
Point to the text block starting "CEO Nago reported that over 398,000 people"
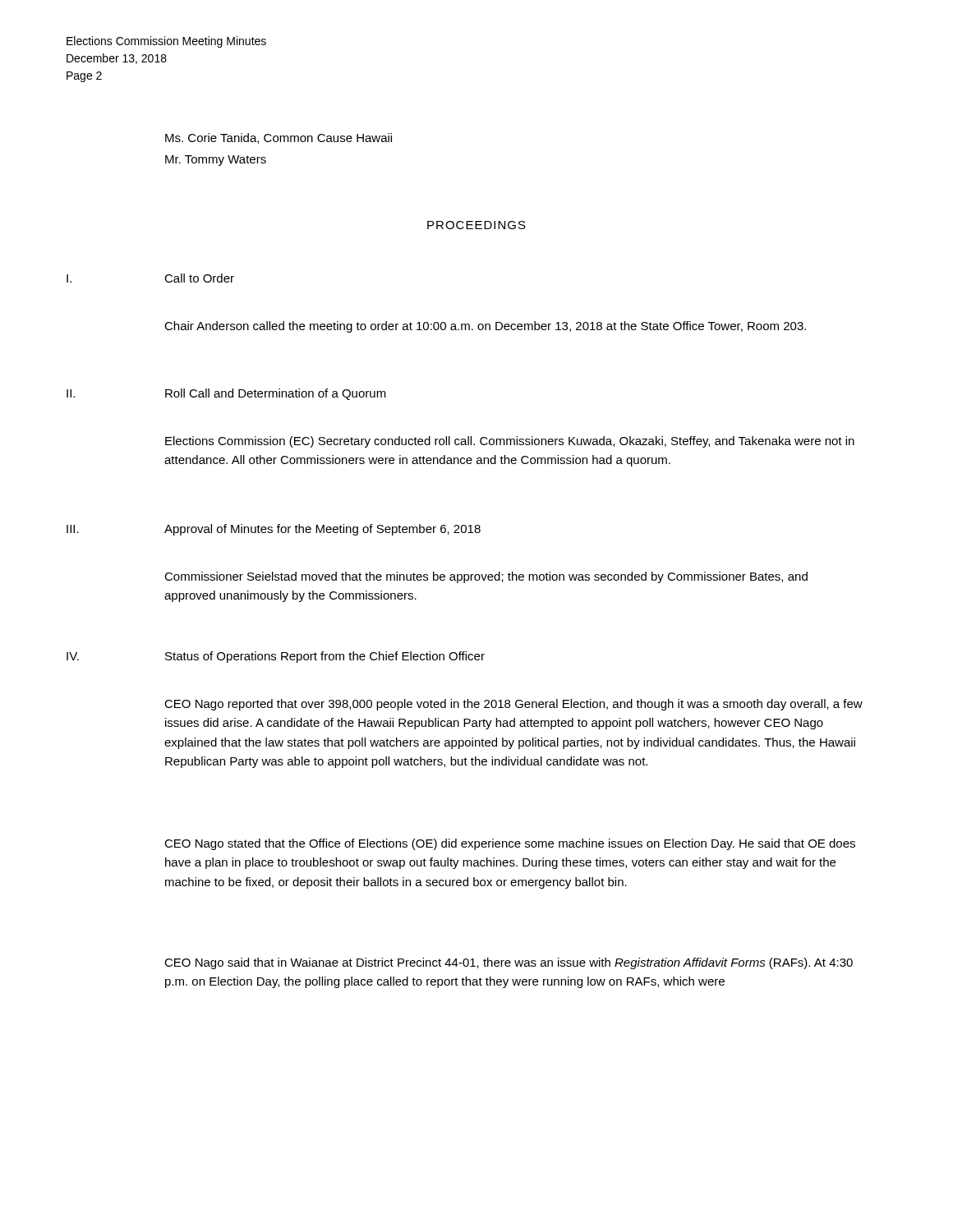(x=513, y=732)
